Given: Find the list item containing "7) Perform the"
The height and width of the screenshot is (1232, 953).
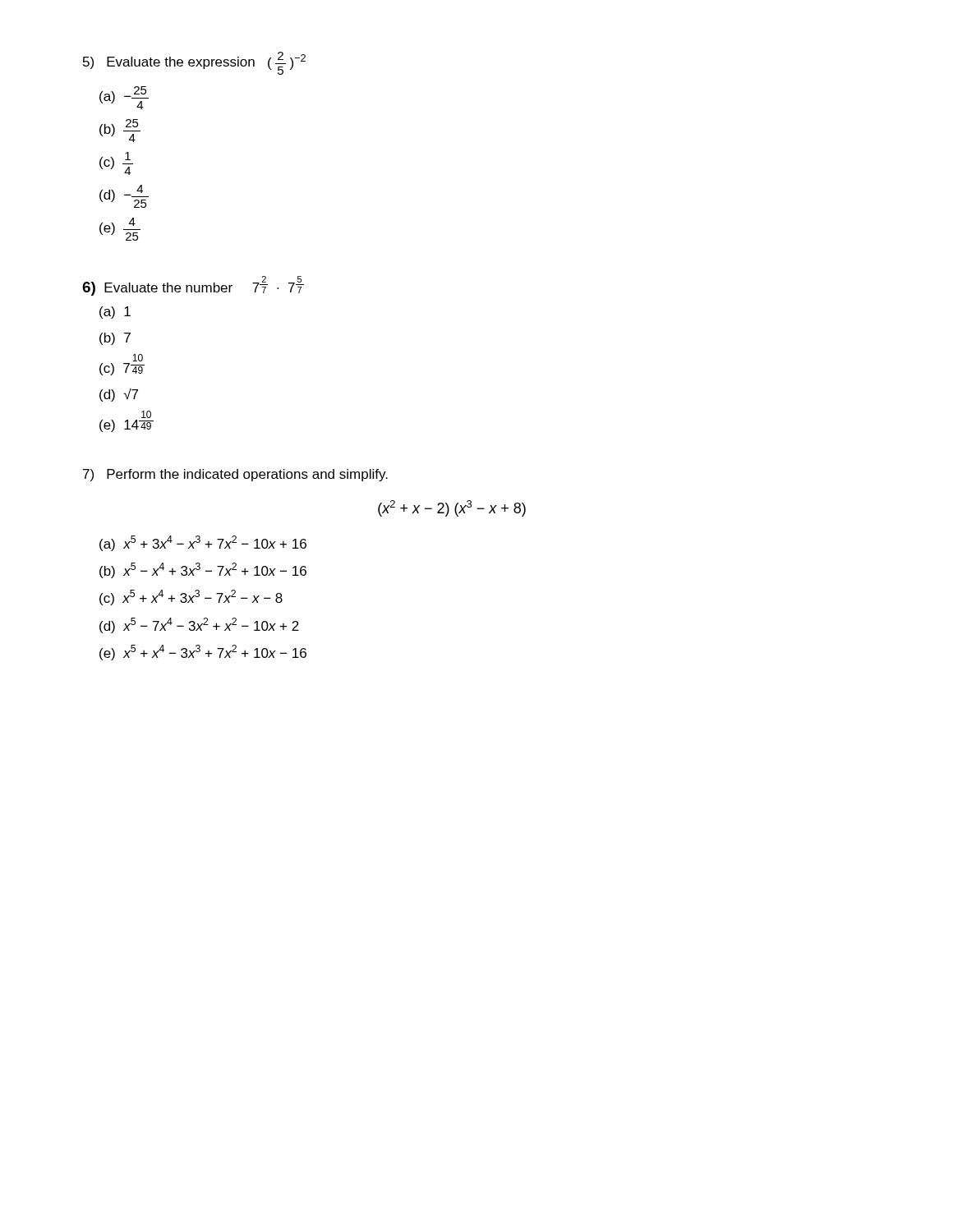Looking at the screenshot, I should (x=235, y=474).
